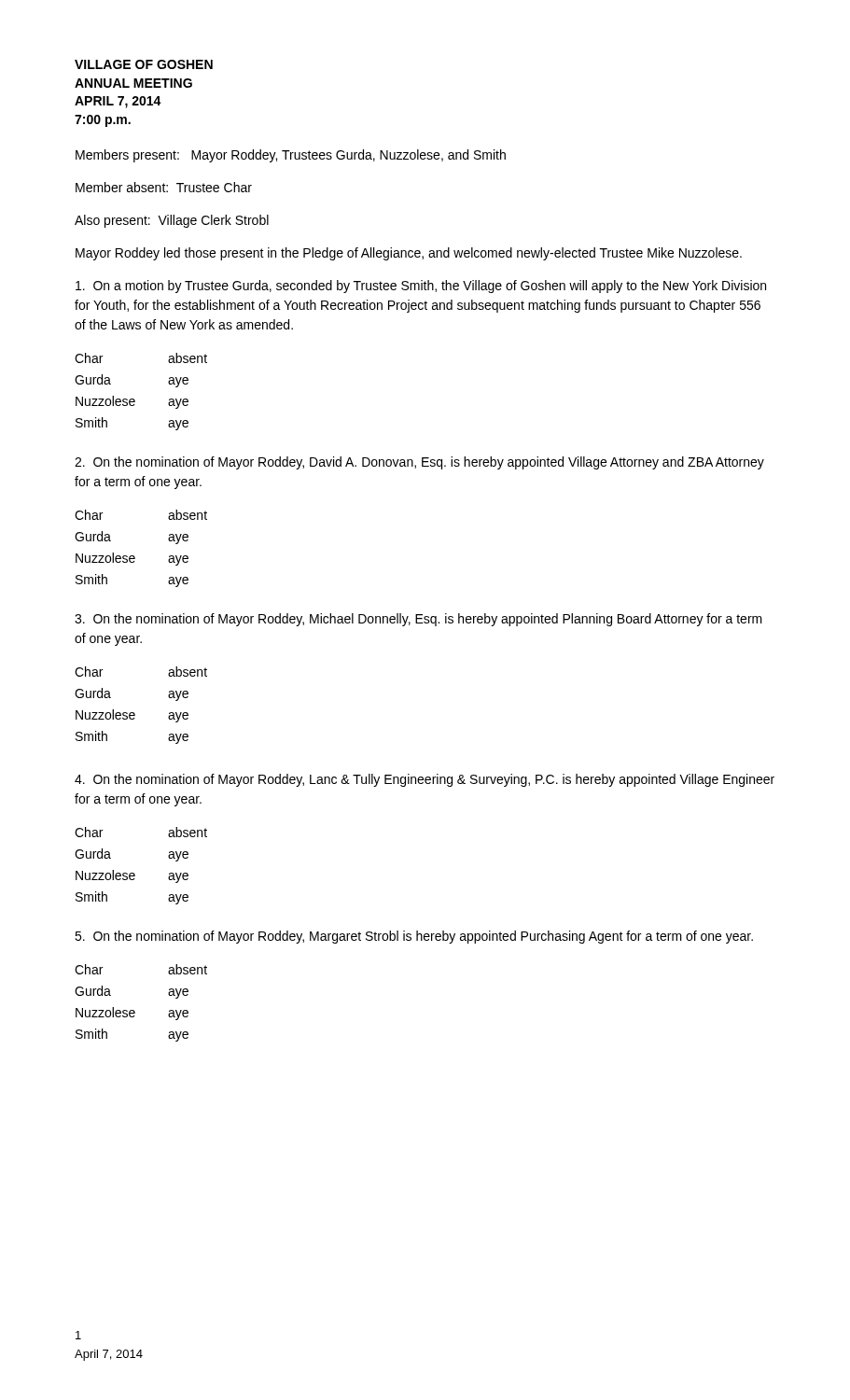The height and width of the screenshot is (1400, 850).
Task: Locate the region starting "On a motion by Trustee Gurda, seconded by"
Action: coord(421,306)
